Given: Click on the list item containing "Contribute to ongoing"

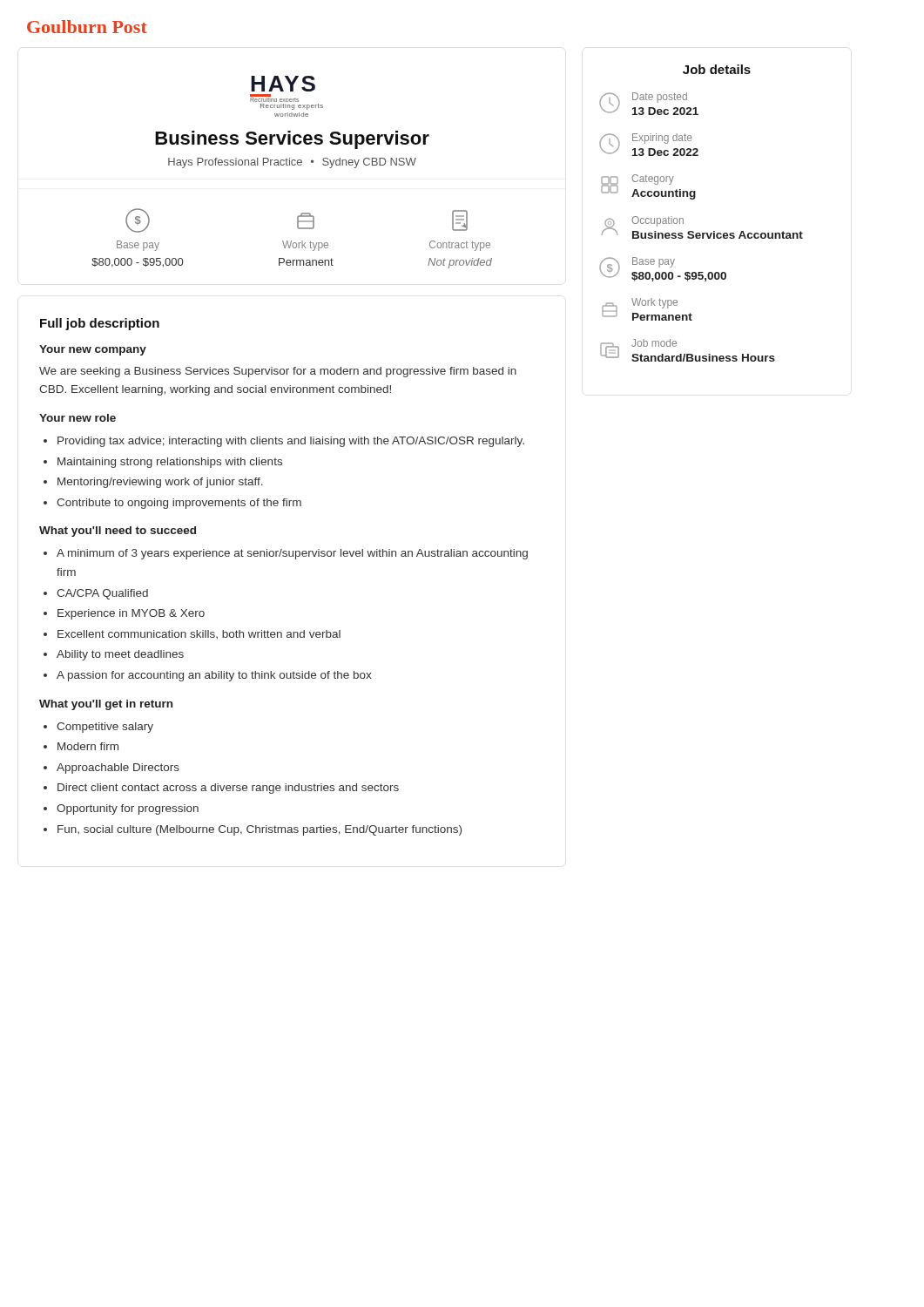Looking at the screenshot, I should (179, 502).
